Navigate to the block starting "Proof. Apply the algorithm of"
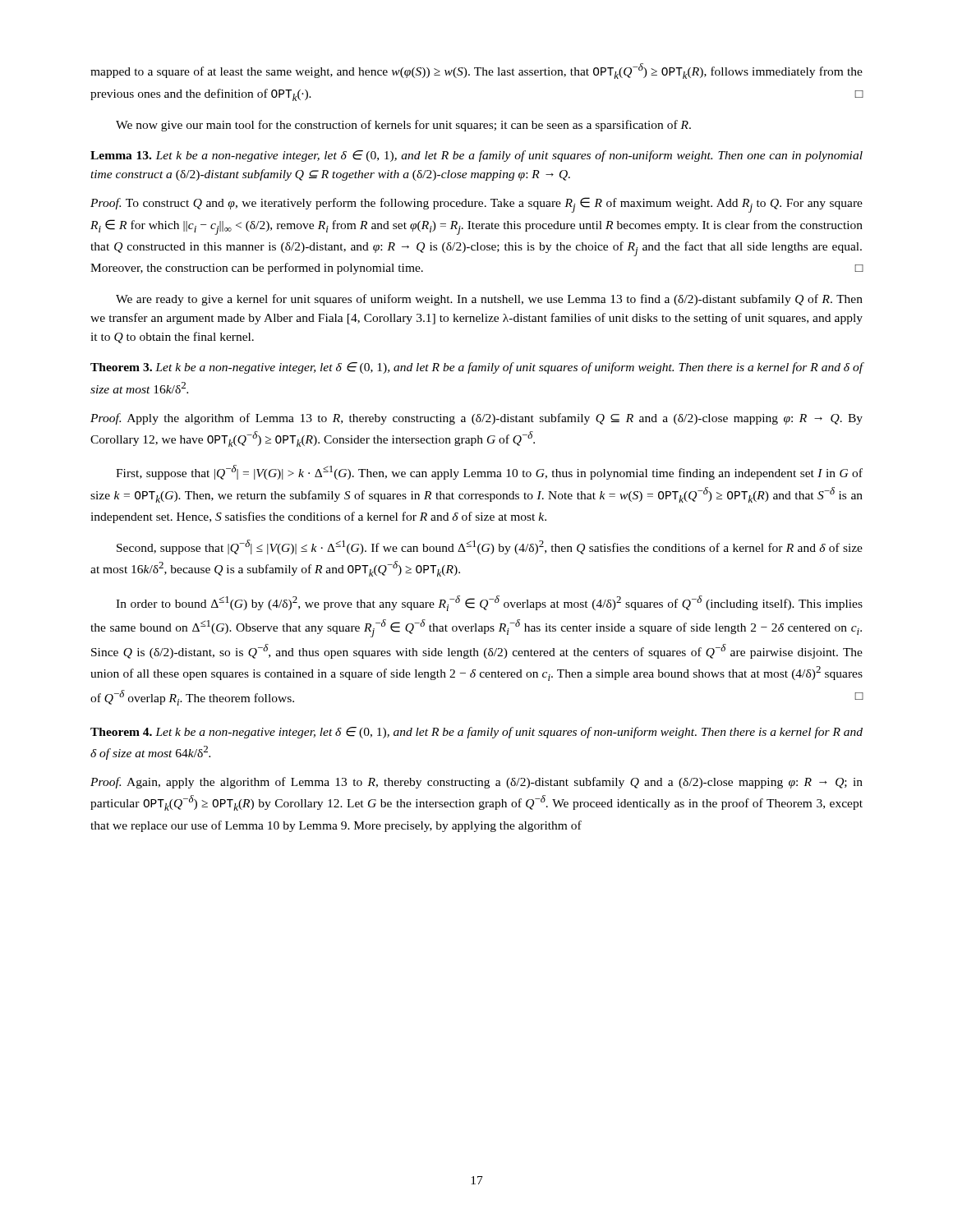The height and width of the screenshot is (1232, 953). (x=476, y=559)
